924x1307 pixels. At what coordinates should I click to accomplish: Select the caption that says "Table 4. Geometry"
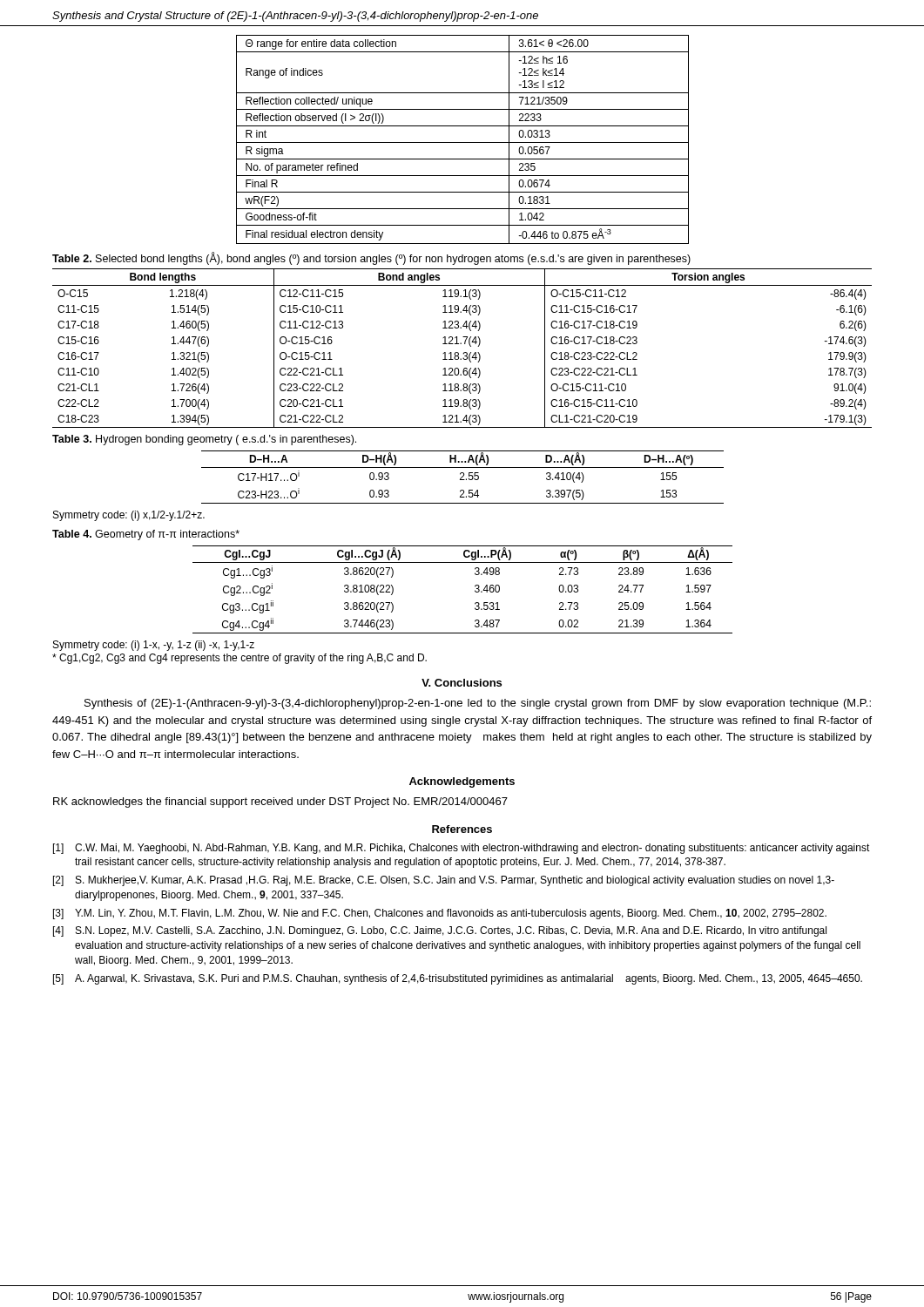146,534
